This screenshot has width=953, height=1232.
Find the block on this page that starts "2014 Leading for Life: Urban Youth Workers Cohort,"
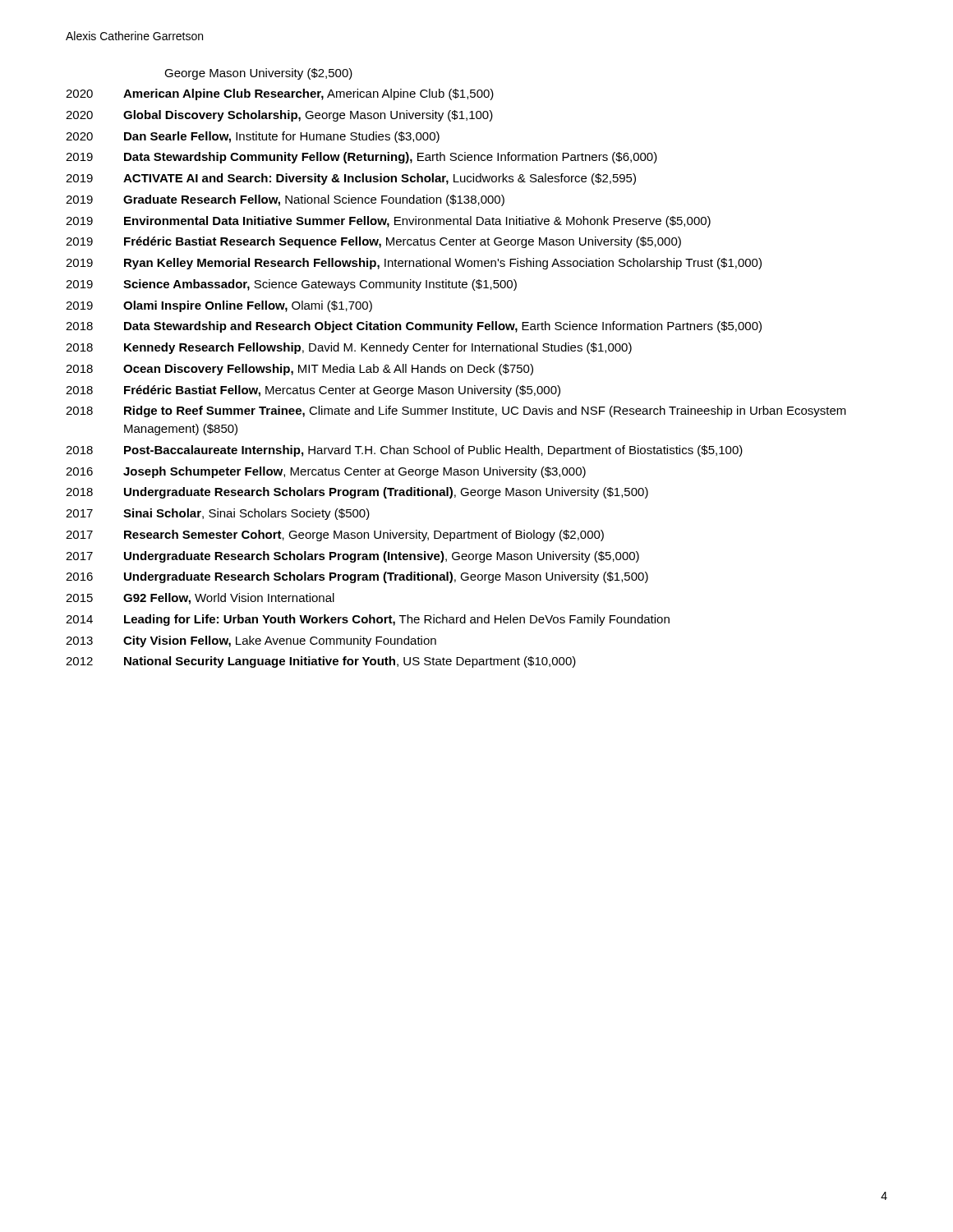pyautogui.click(x=476, y=619)
